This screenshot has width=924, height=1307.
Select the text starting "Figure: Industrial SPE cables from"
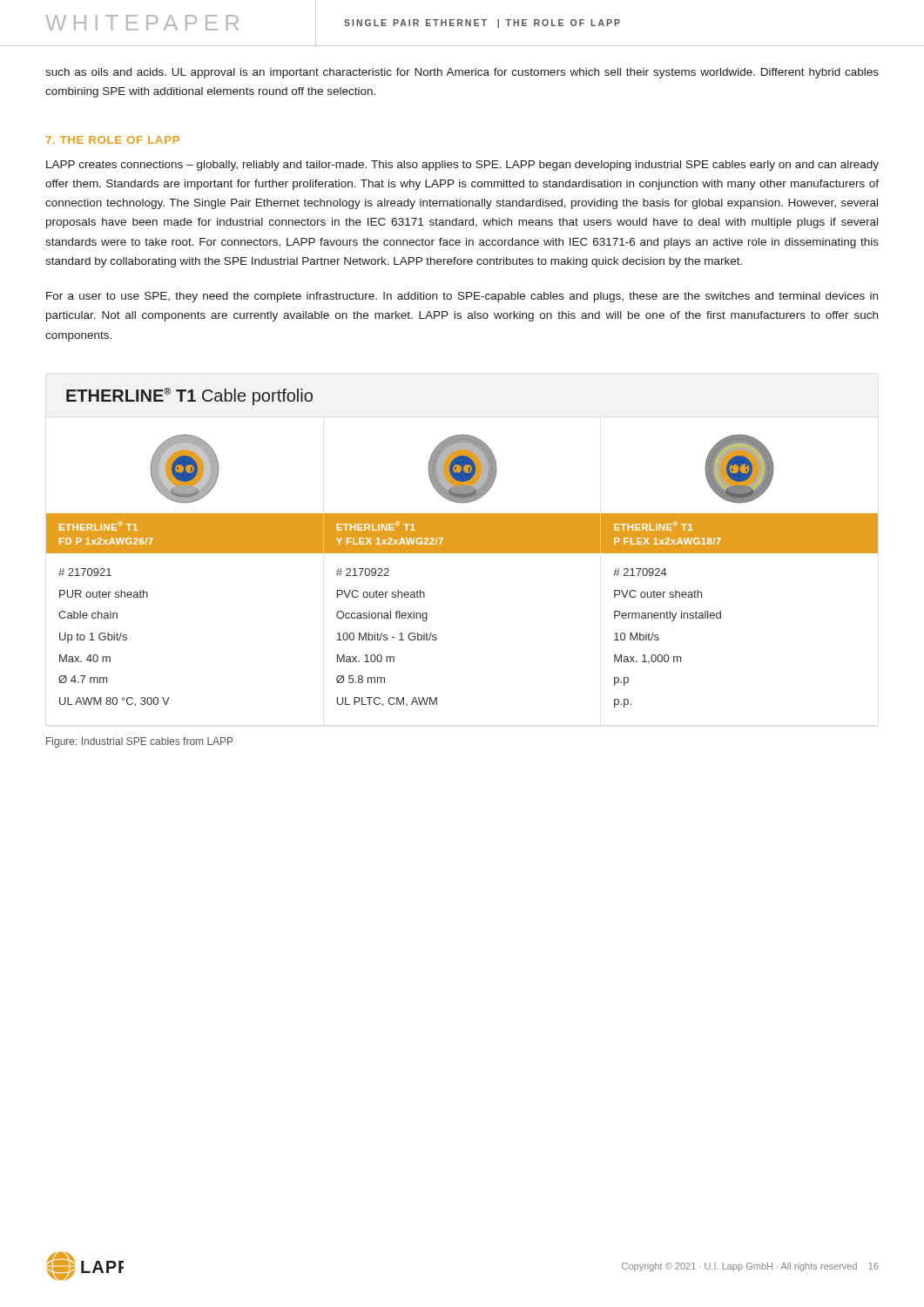click(139, 741)
